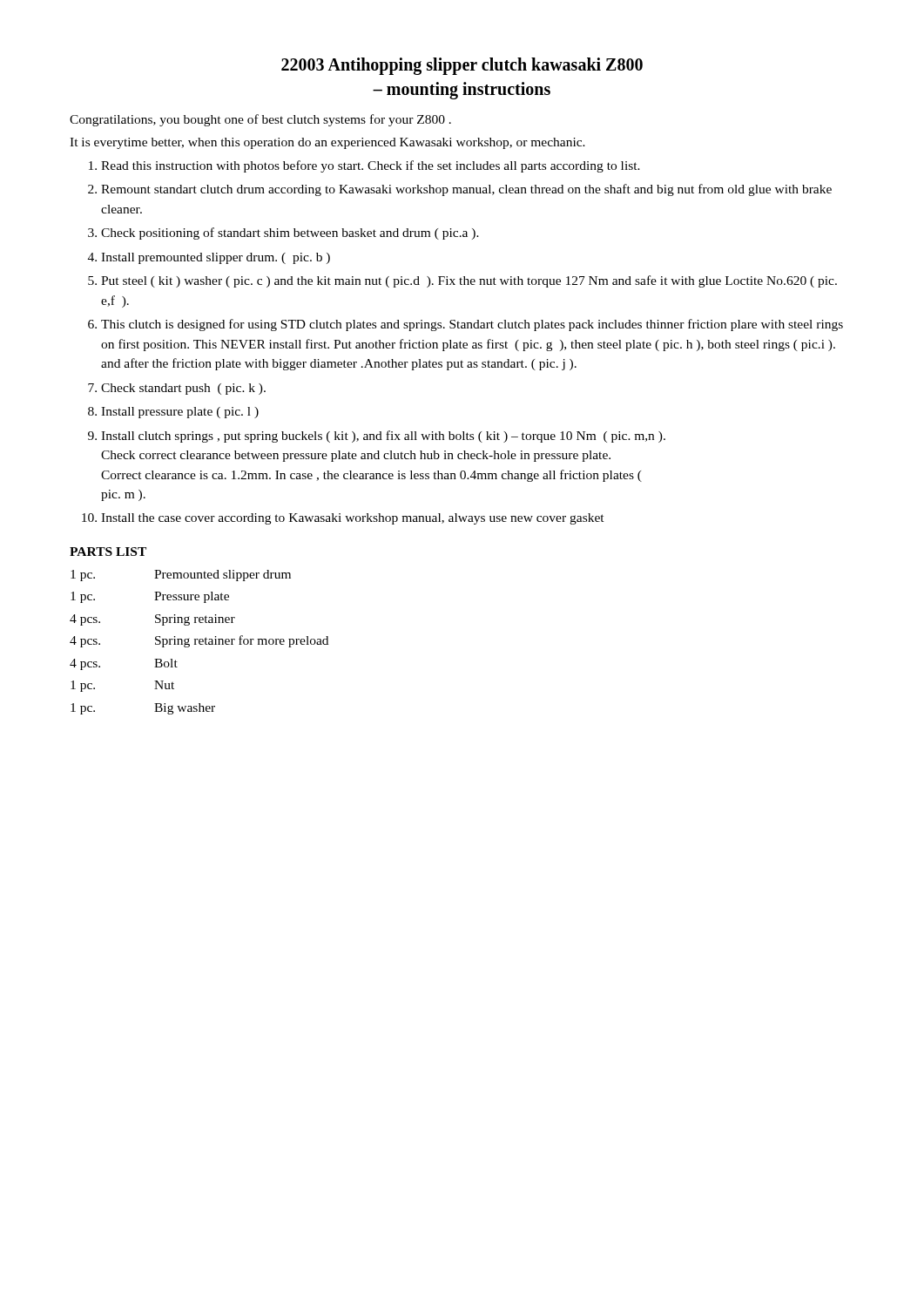The width and height of the screenshot is (924, 1307).
Task: Point to the block beginning "Put steel ( kit ) washer"
Action: point(469,290)
